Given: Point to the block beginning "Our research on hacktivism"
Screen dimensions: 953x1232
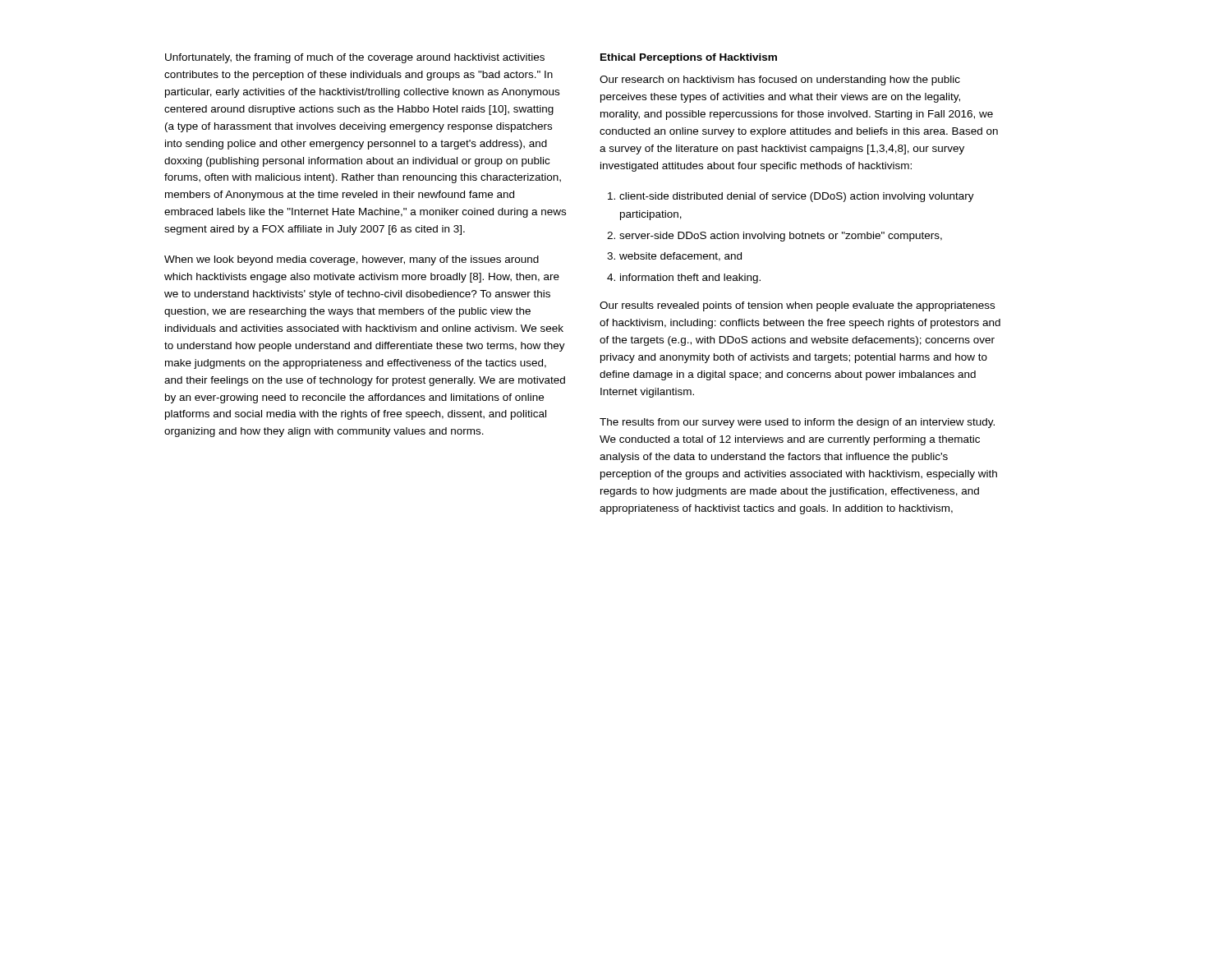Looking at the screenshot, I should click(x=799, y=122).
